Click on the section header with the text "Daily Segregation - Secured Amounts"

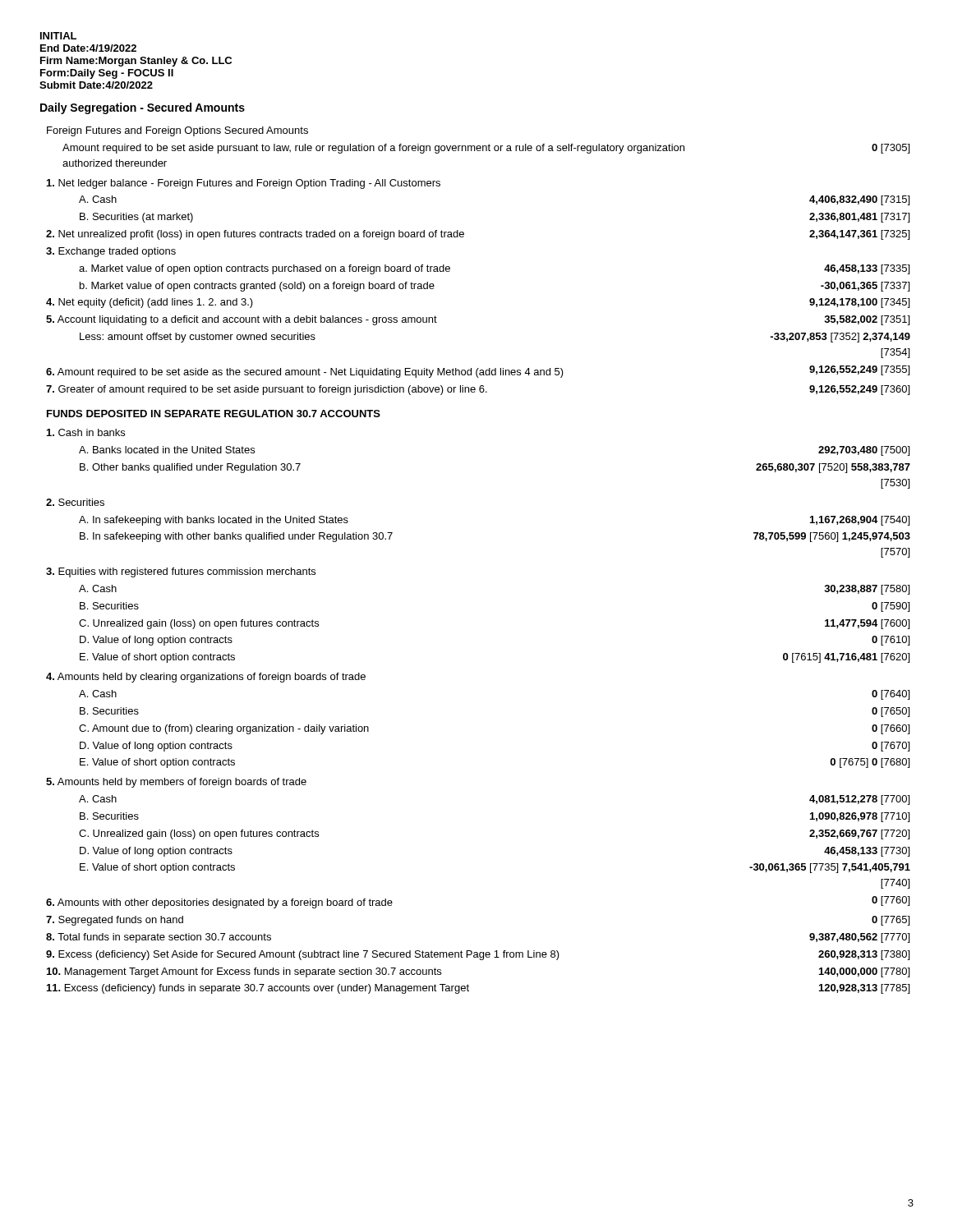[142, 108]
